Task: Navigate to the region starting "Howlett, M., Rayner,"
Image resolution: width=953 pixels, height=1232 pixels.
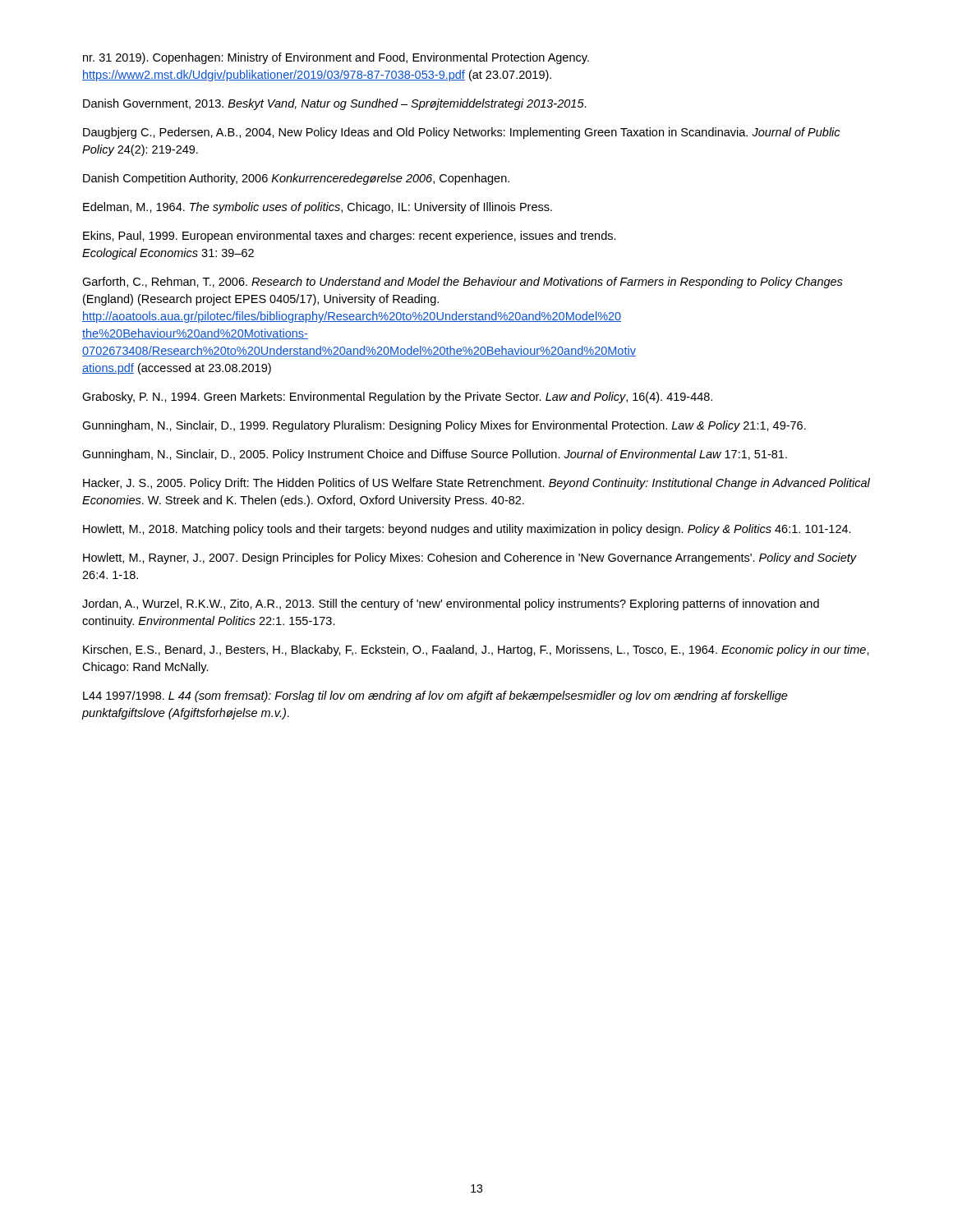Action: click(469, 567)
